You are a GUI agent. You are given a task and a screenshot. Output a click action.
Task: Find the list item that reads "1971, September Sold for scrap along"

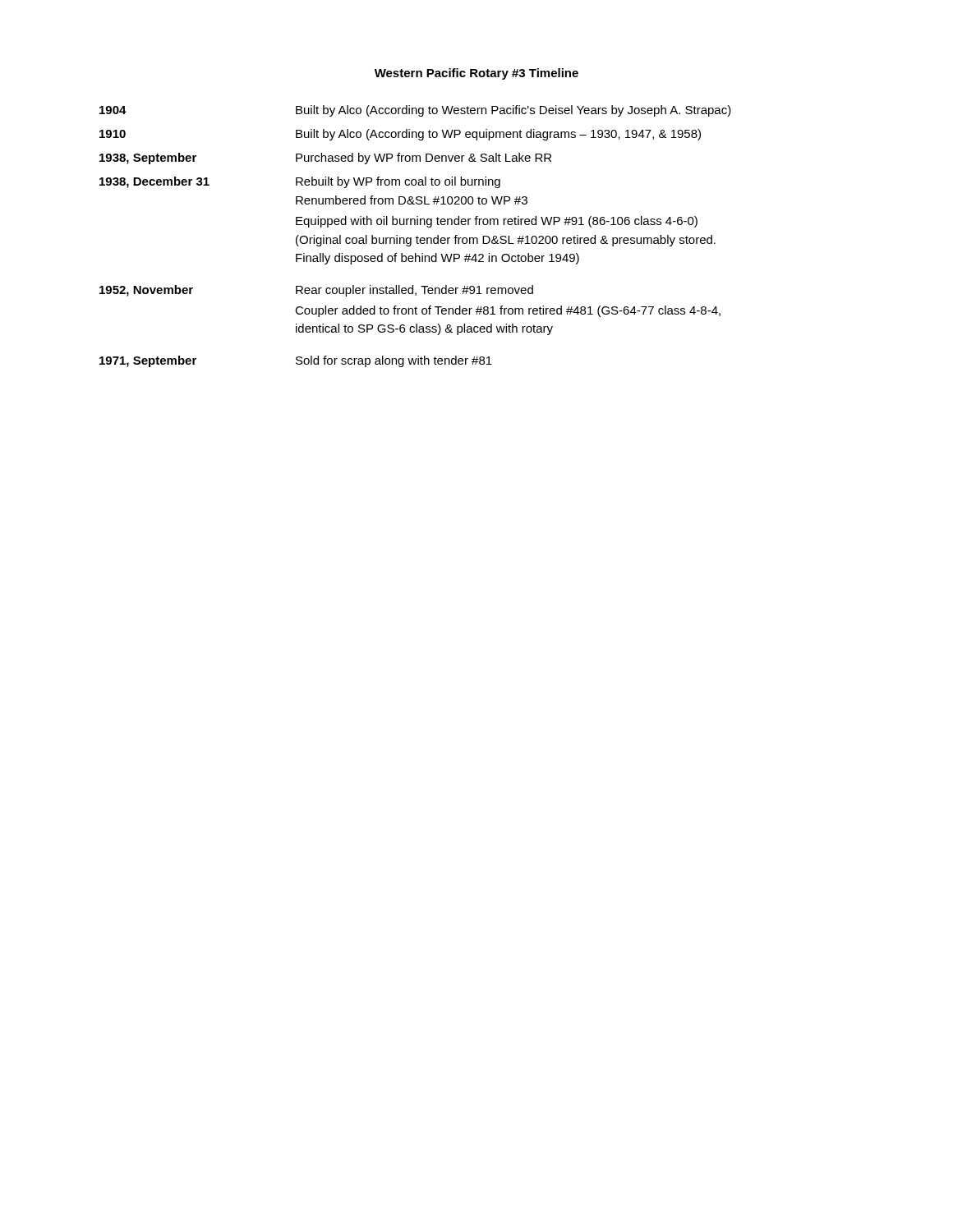tap(476, 363)
